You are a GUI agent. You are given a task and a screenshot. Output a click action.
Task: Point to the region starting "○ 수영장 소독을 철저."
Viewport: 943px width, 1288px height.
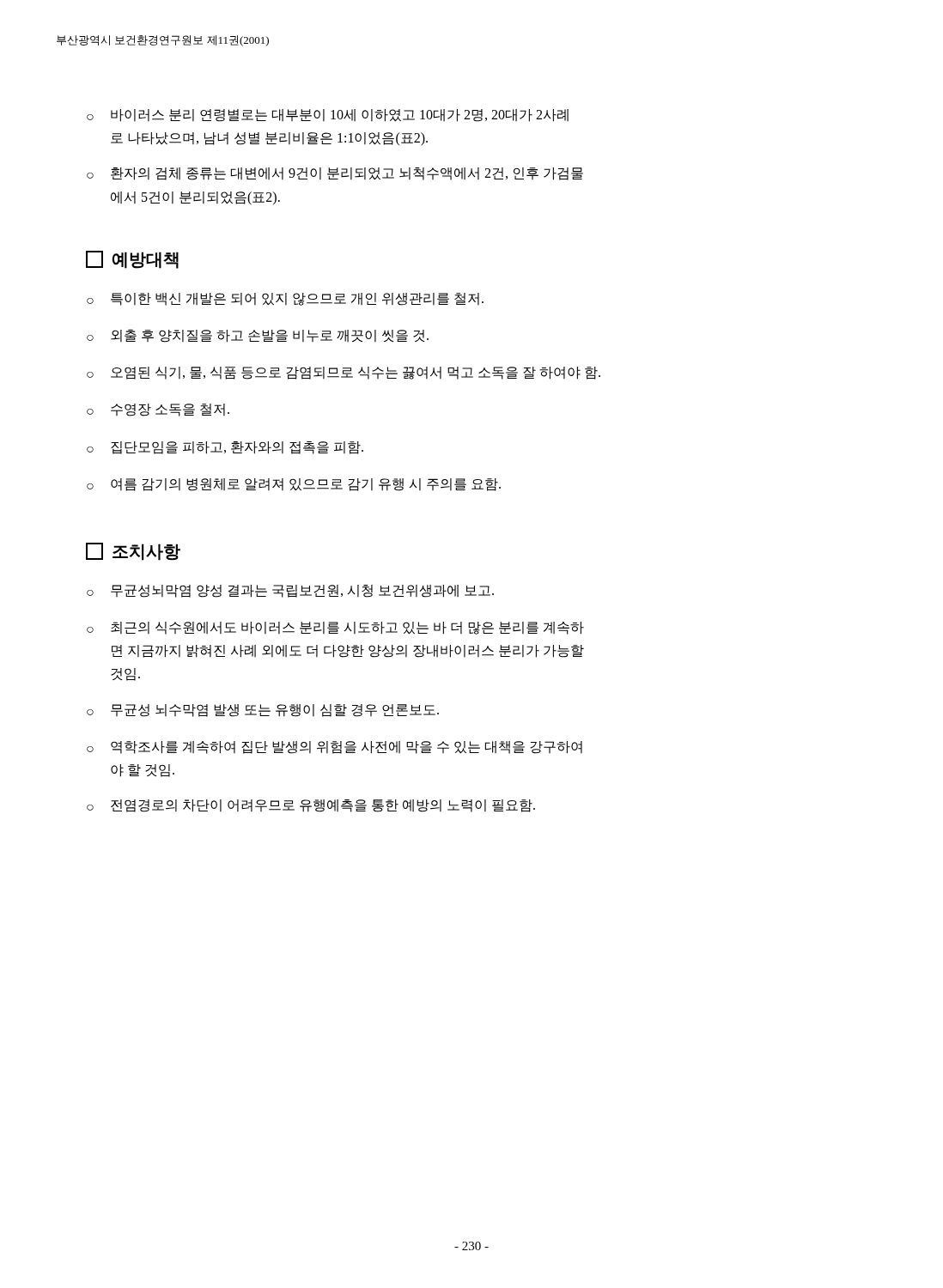tap(158, 410)
